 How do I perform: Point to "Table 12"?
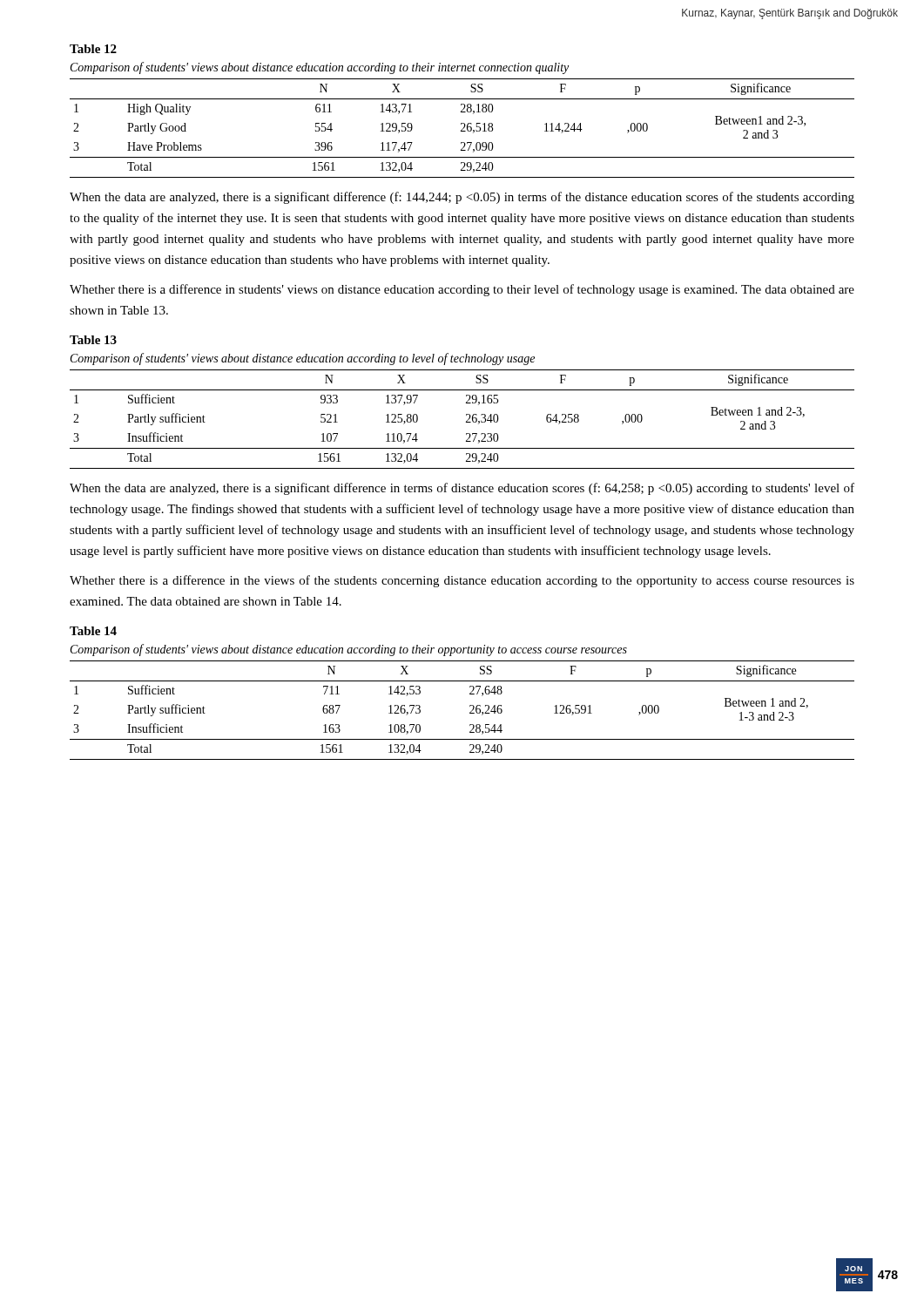(93, 49)
